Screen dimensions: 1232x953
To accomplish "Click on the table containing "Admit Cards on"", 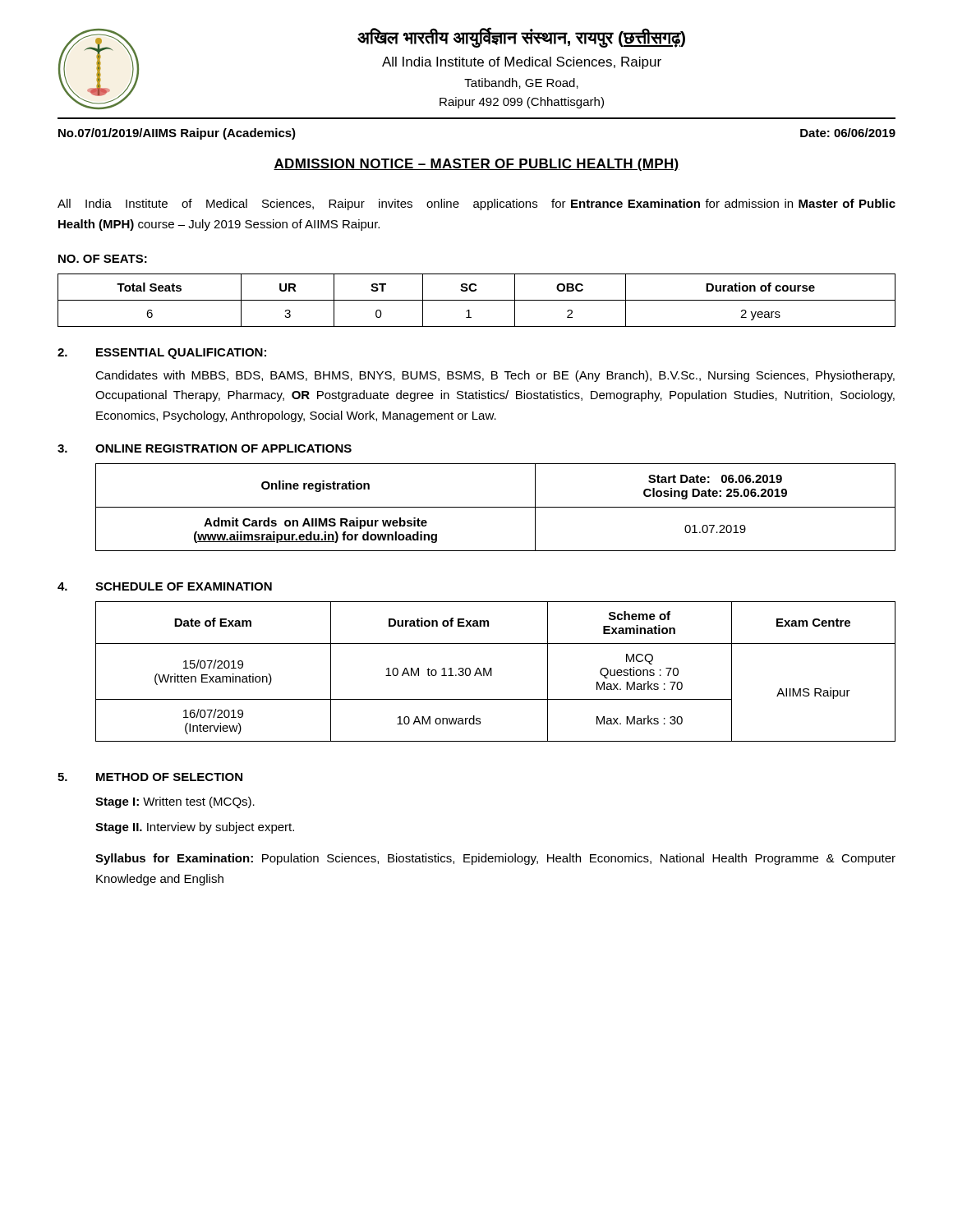I will pos(495,507).
